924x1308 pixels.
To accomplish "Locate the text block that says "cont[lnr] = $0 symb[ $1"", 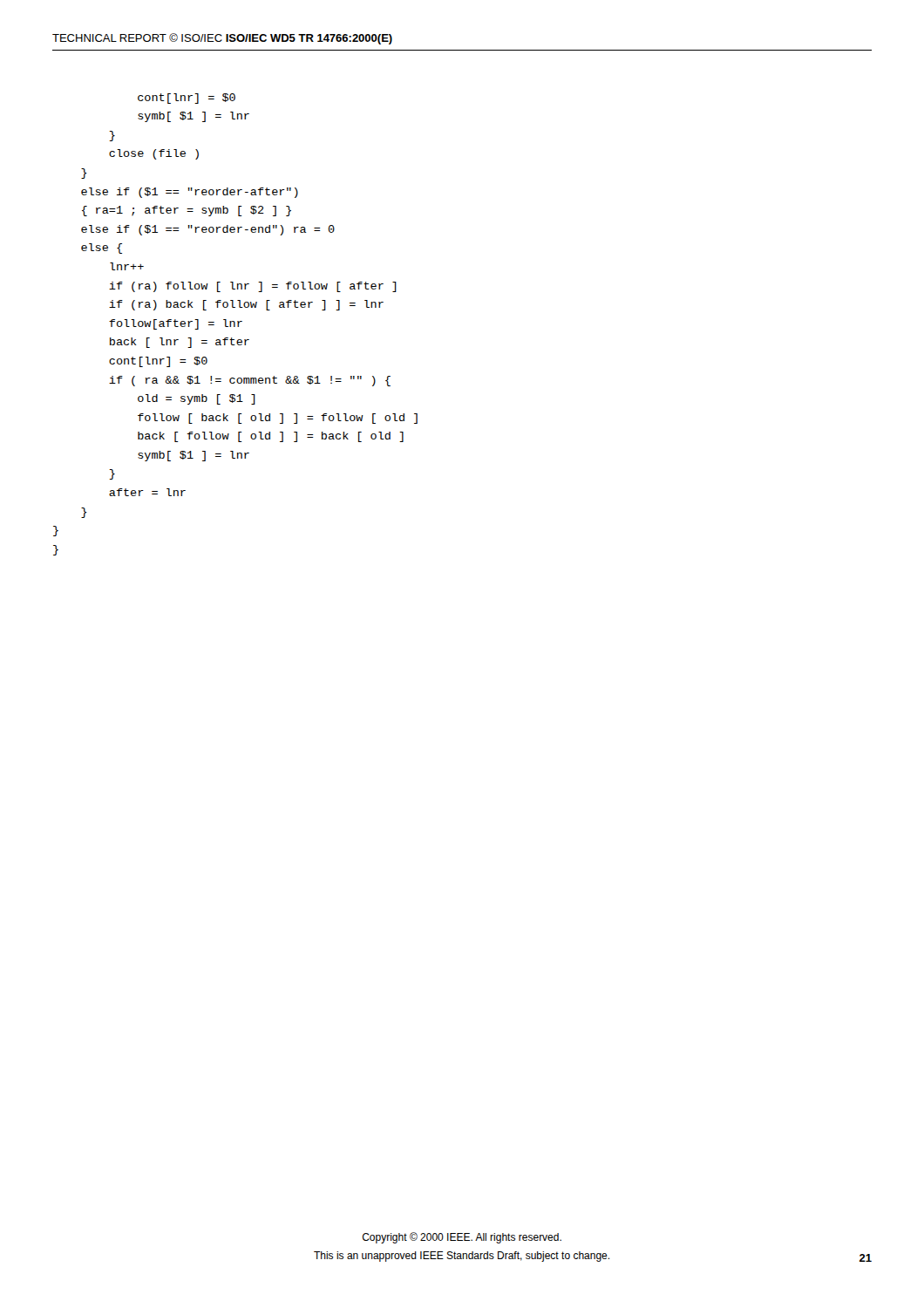I will coord(236,324).
